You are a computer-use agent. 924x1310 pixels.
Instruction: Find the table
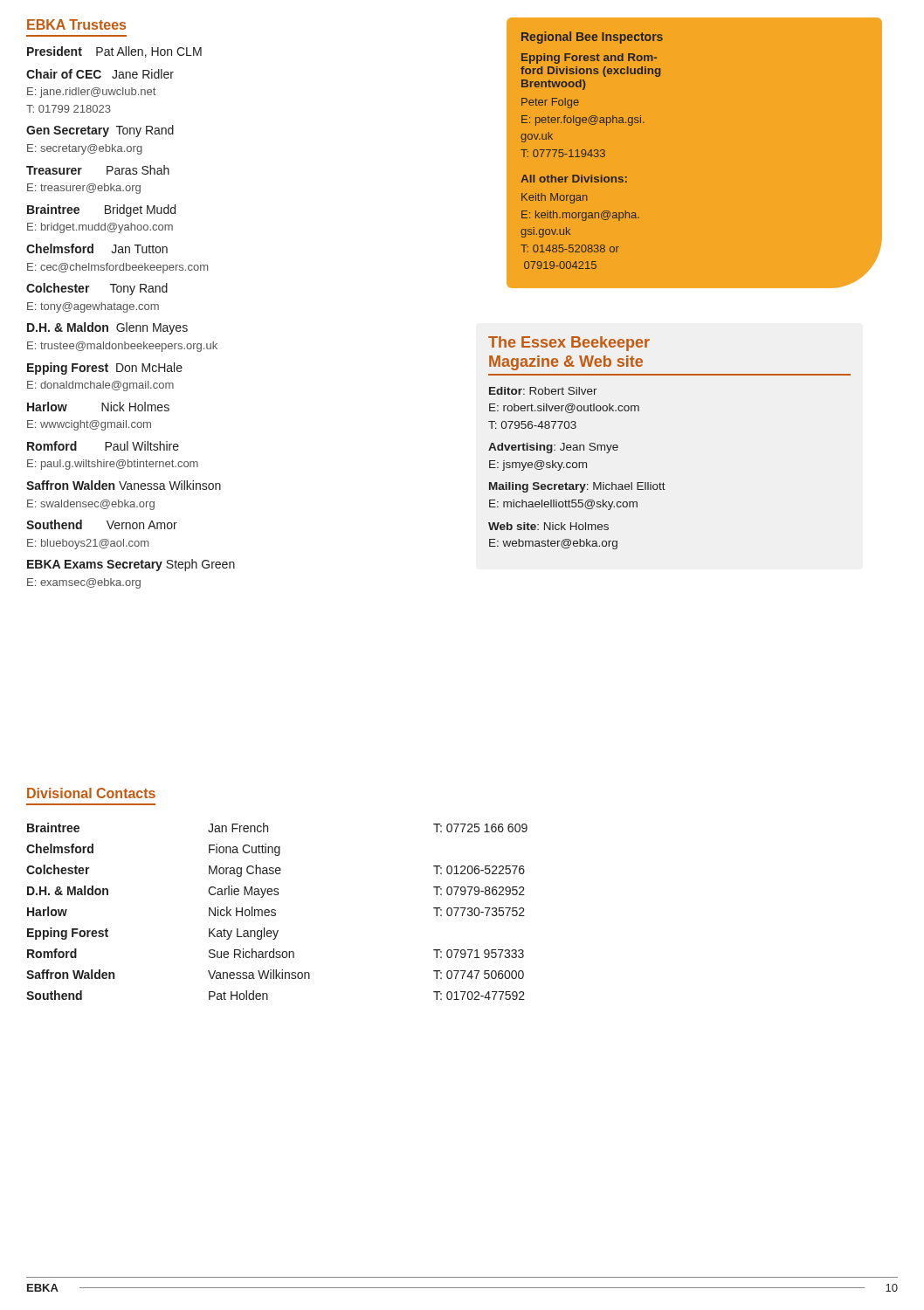click(462, 912)
